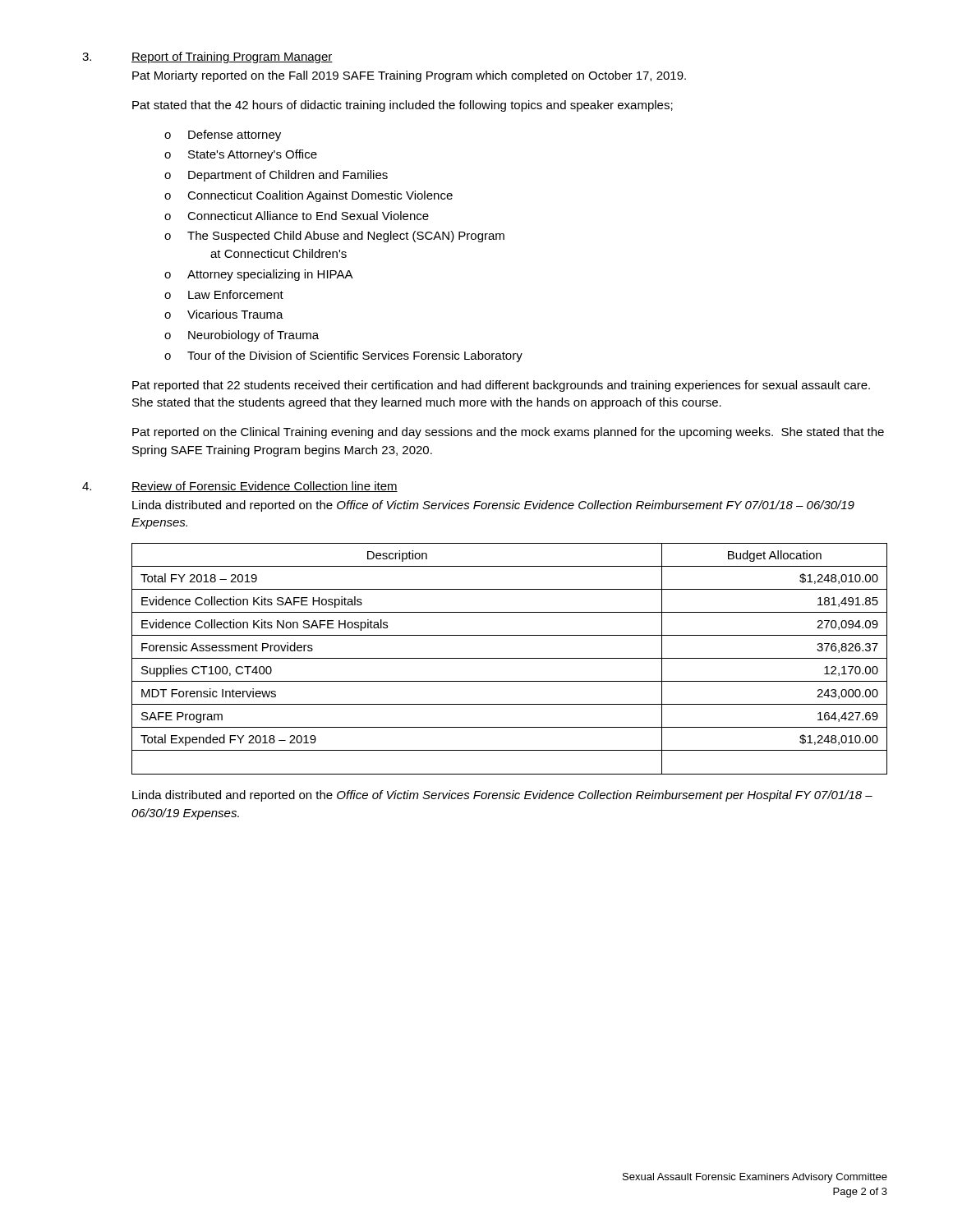Point to the text starting "o Department of Children and Families"

pyautogui.click(x=276, y=176)
